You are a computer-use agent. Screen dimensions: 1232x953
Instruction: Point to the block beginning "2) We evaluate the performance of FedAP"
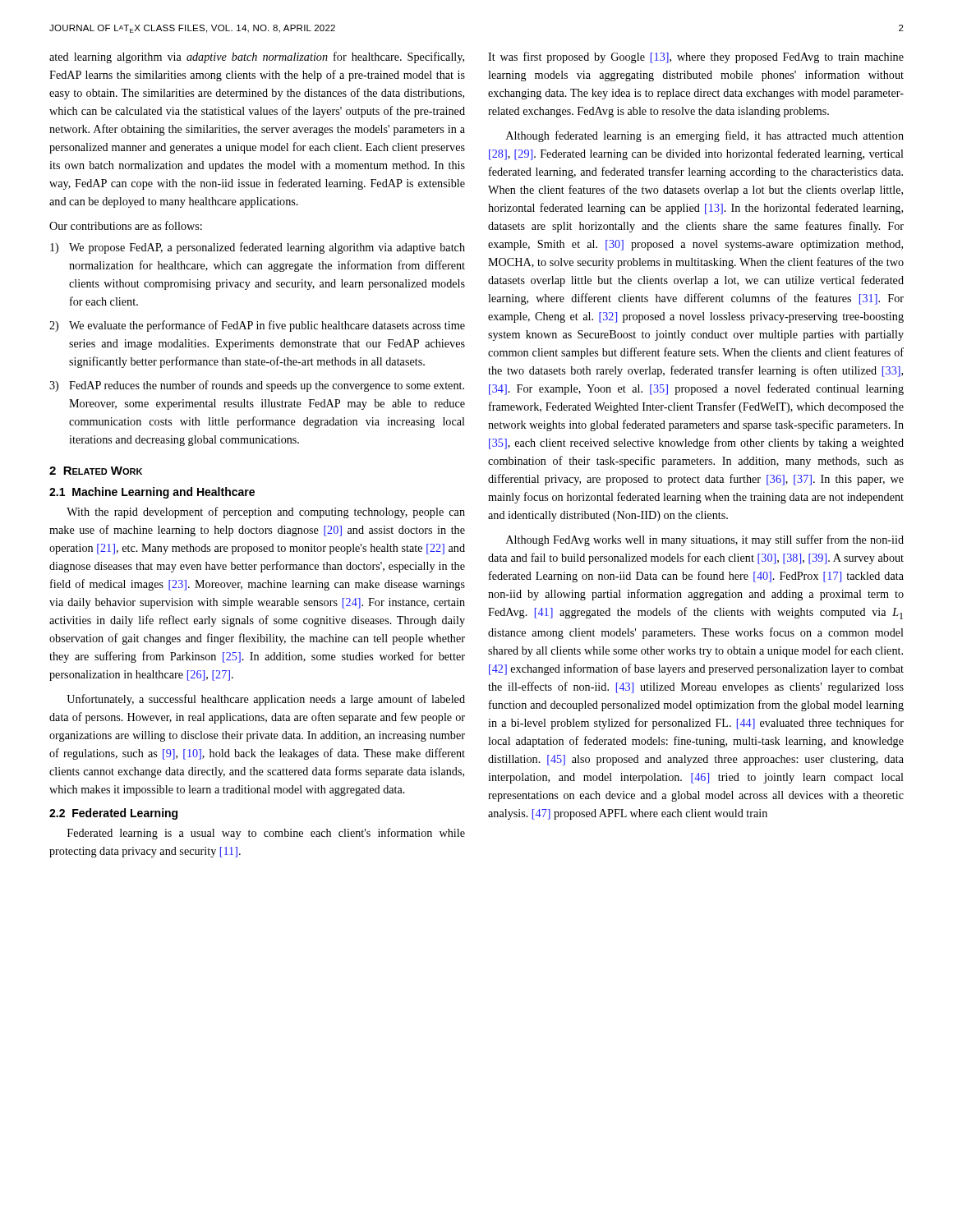(x=257, y=343)
